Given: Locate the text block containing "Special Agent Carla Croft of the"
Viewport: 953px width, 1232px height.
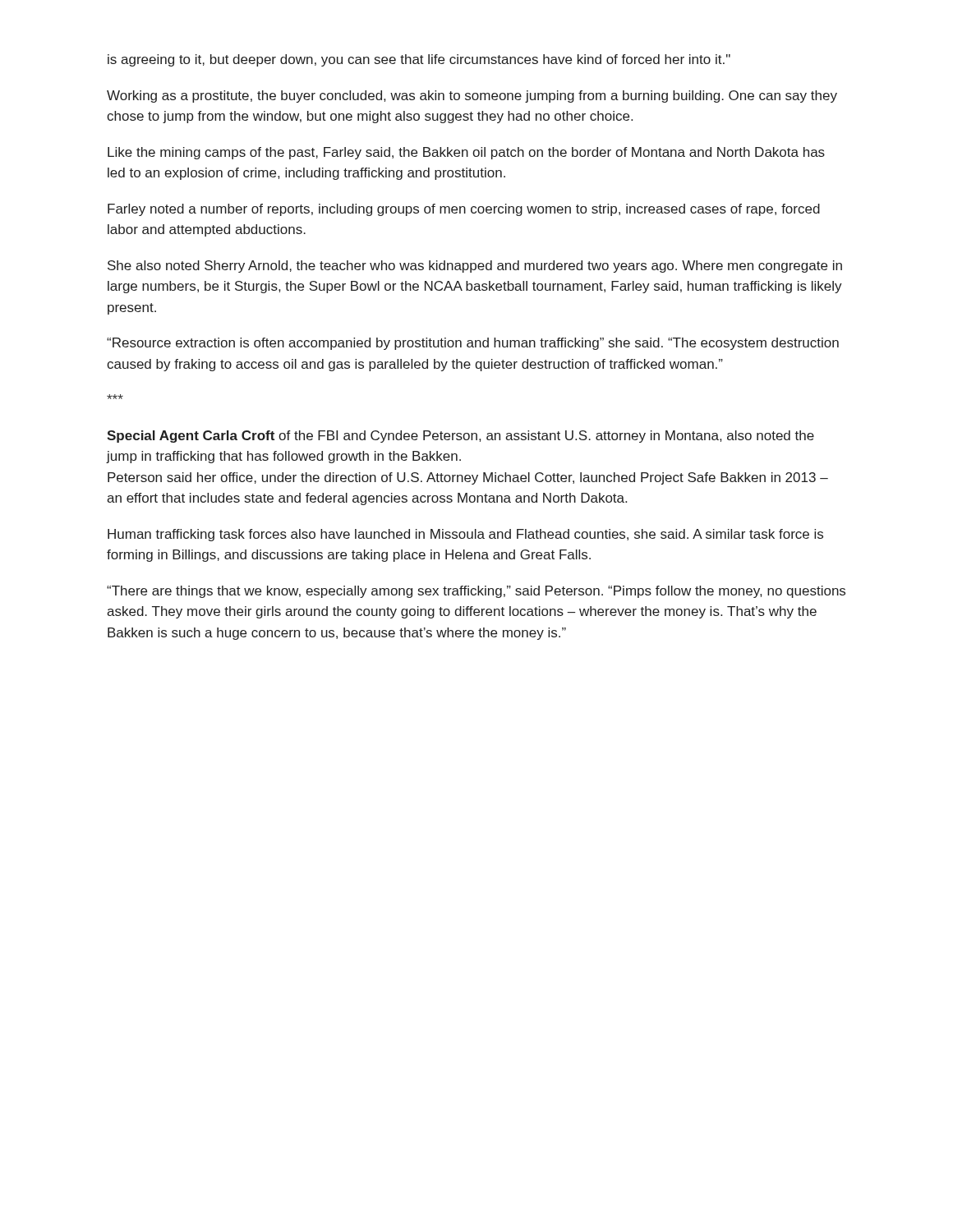Looking at the screenshot, I should point(467,467).
